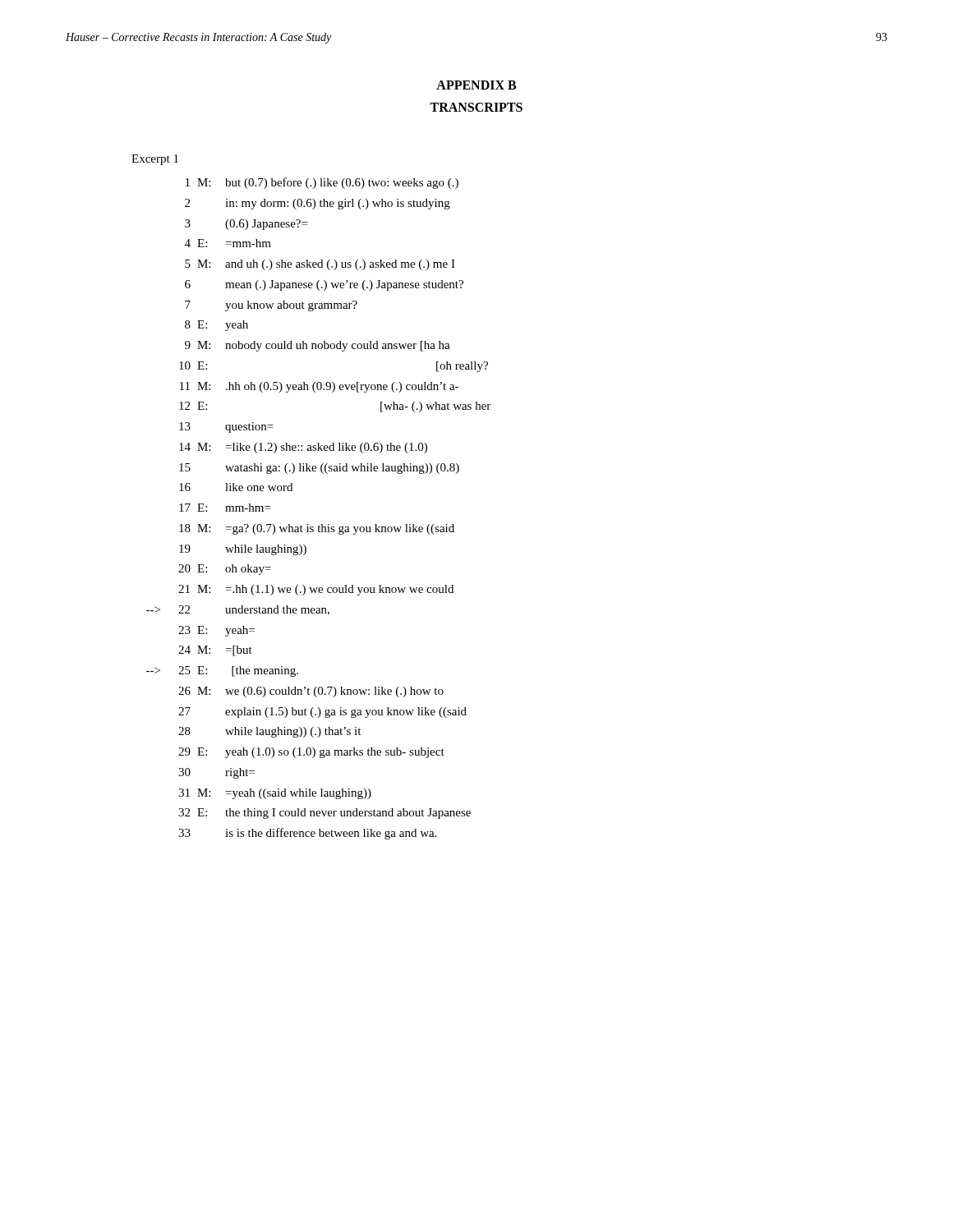953x1232 pixels.
Task: Click on the element starting "5 M: and"
Action: [320, 265]
